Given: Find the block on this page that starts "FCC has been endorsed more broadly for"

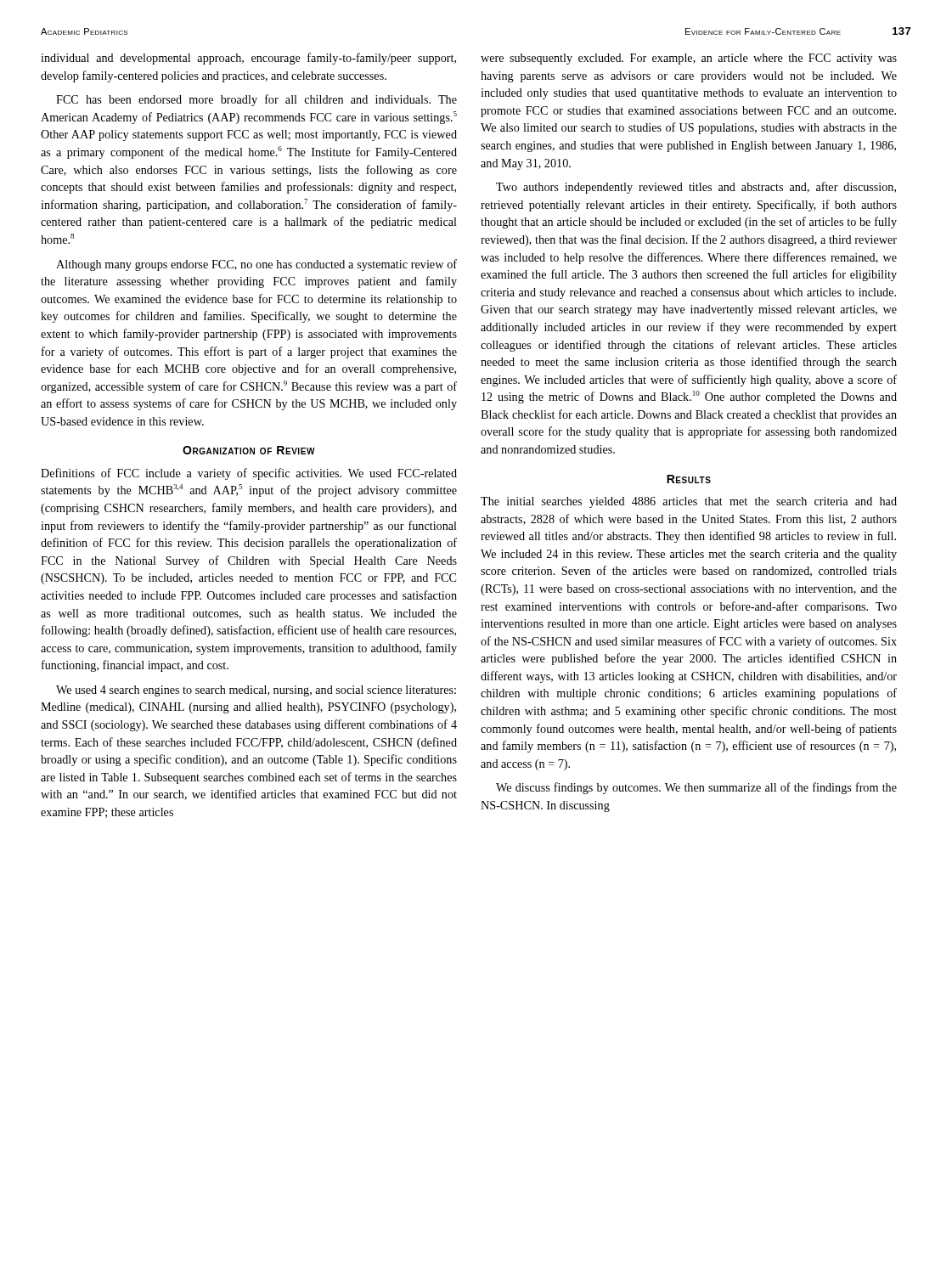Looking at the screenshot, I should [249, 170].
